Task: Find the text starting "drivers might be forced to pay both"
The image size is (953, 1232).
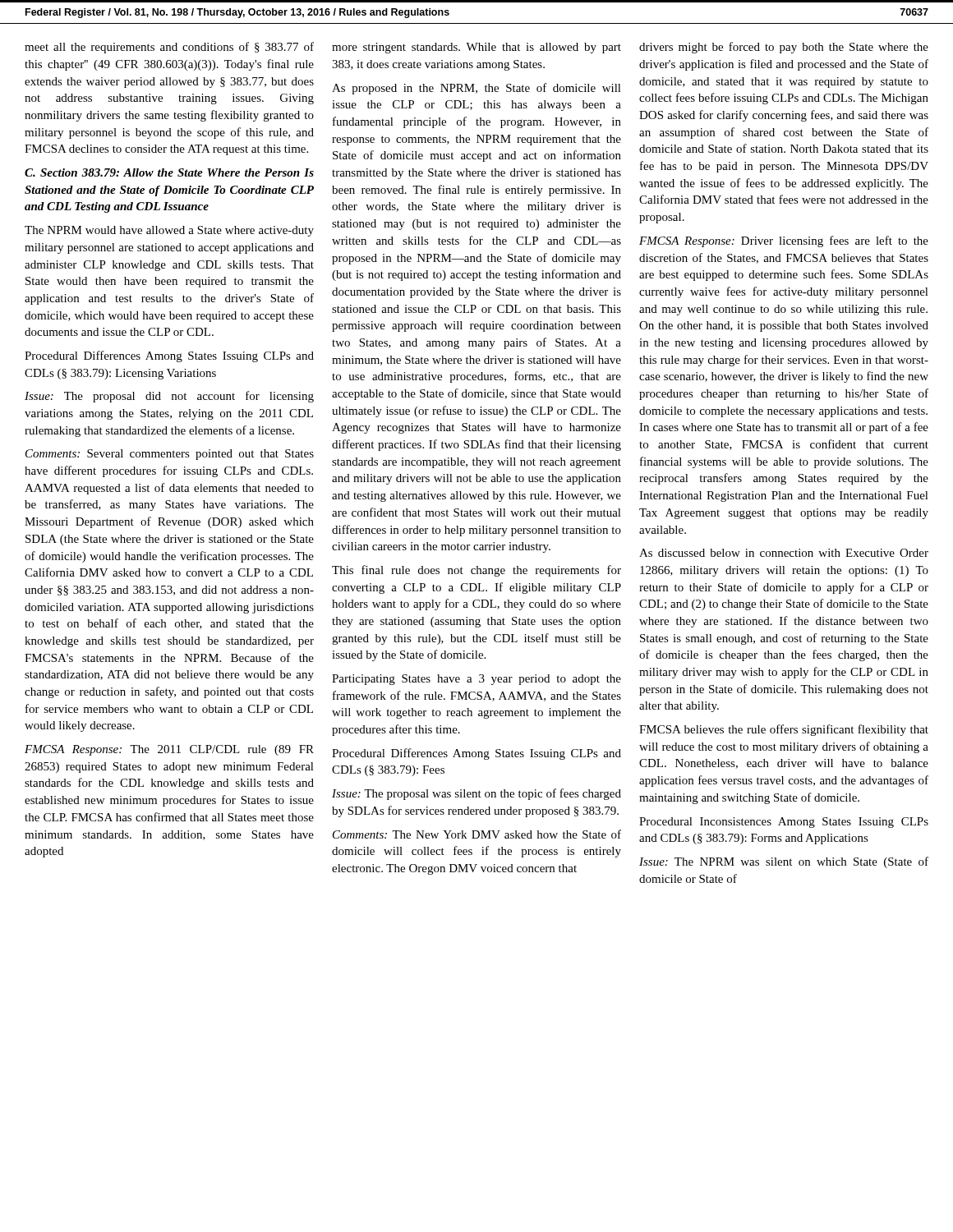Action: tap(784, 132)
